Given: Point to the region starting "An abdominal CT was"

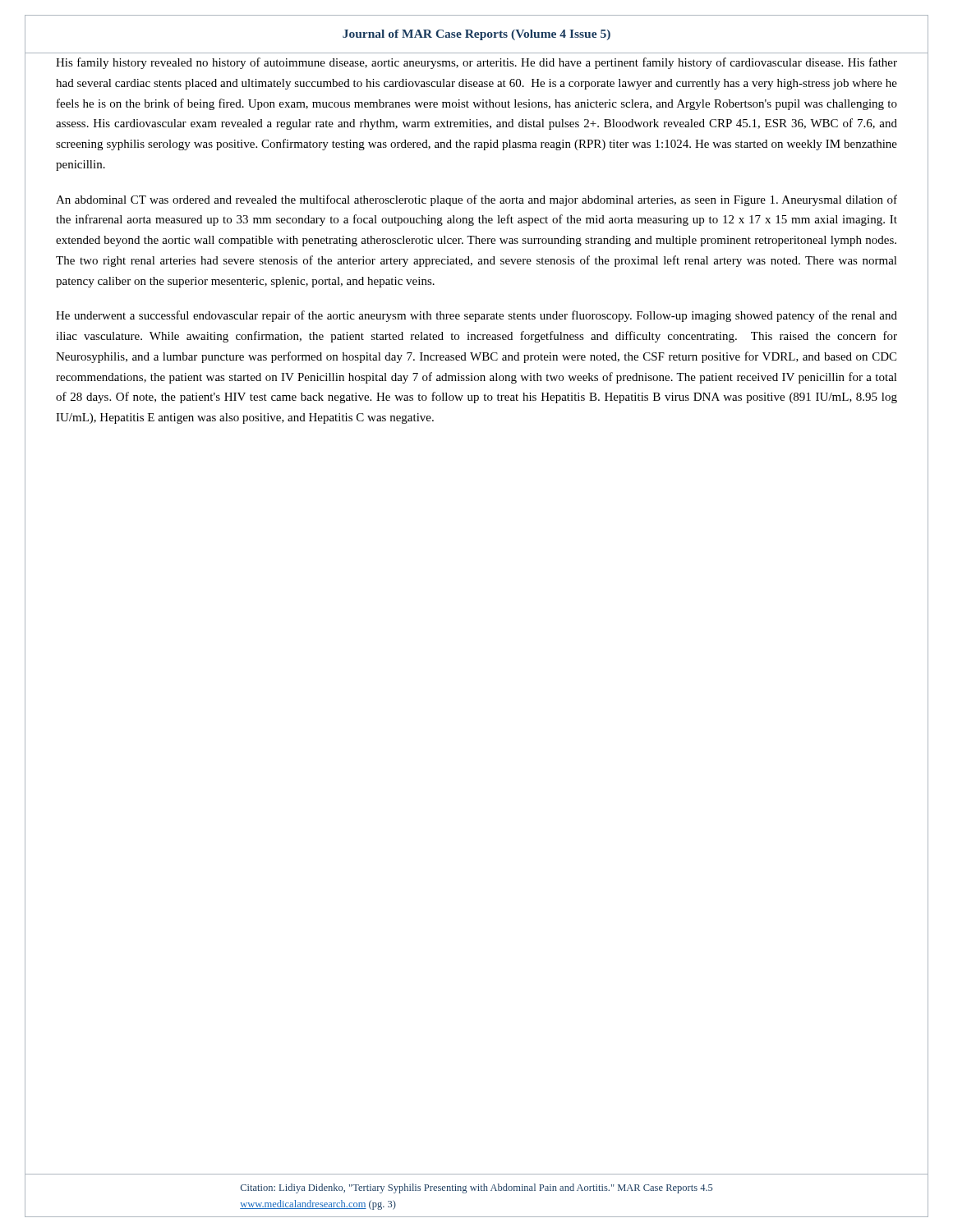Looking at the screenshot, I should click(x=476, y=240).
